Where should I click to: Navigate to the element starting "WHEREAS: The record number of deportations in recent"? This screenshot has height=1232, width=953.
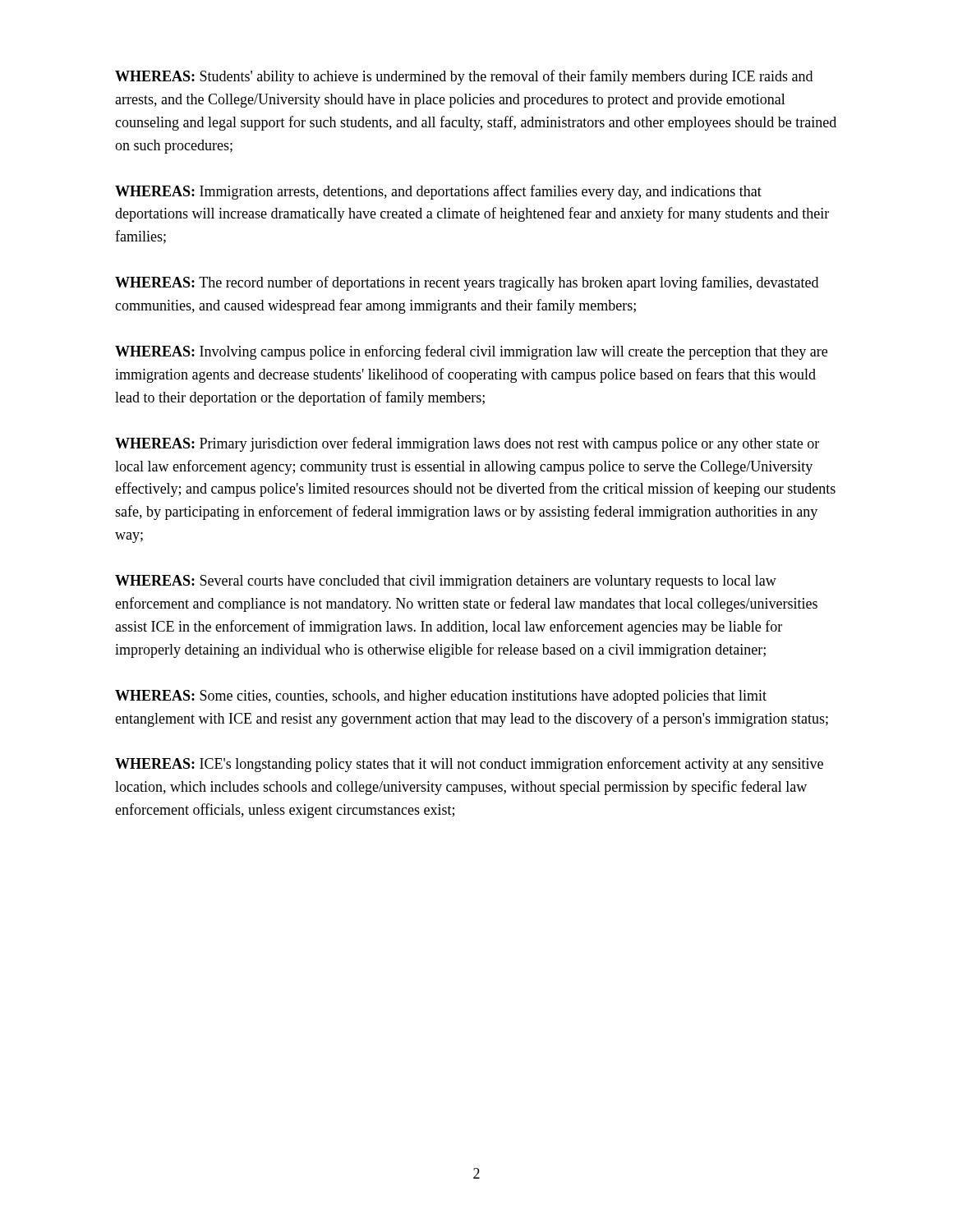pos(467,294)
